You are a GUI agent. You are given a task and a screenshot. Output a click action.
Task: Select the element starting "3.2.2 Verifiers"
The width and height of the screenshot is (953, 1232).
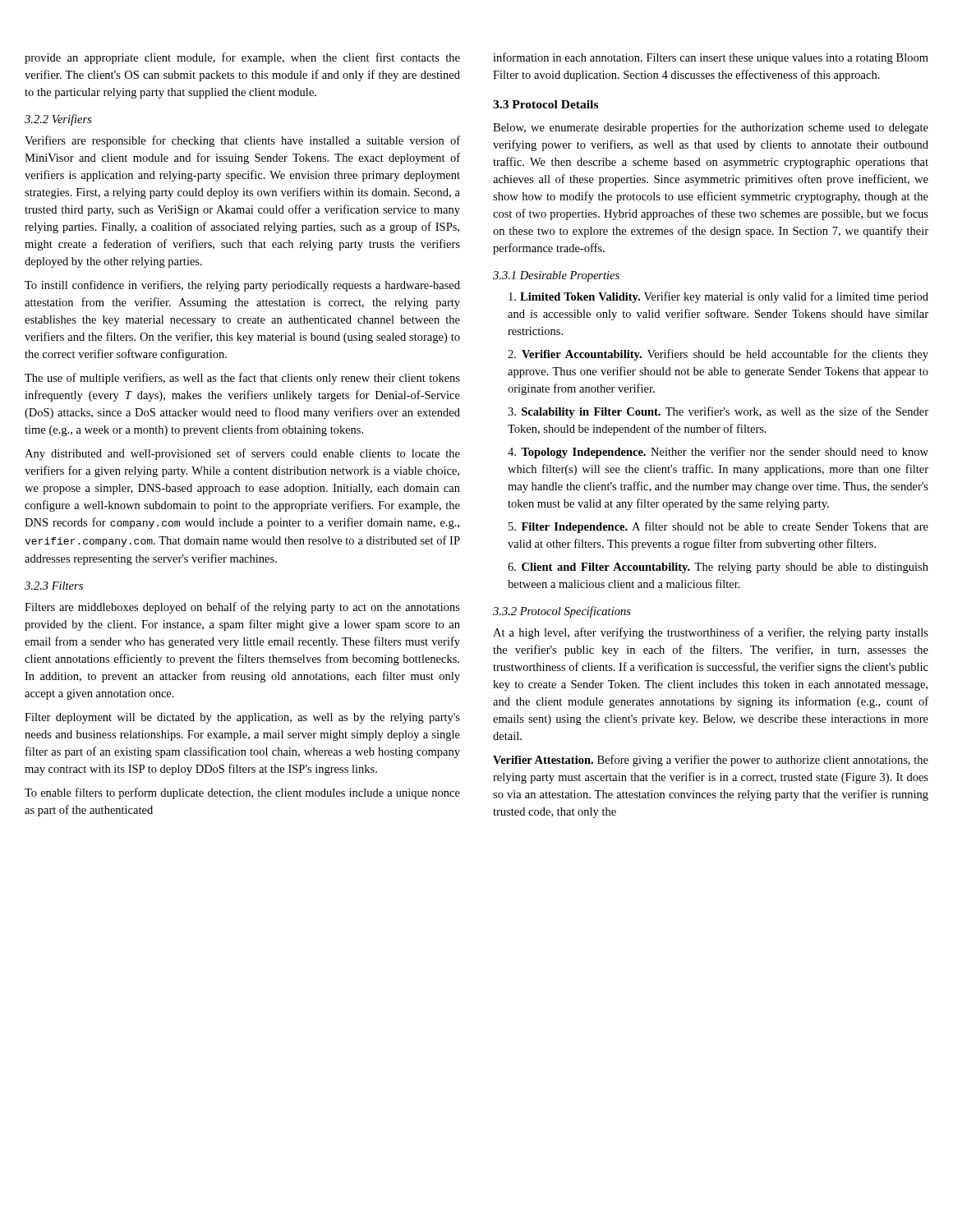click(x=58, y=120)
